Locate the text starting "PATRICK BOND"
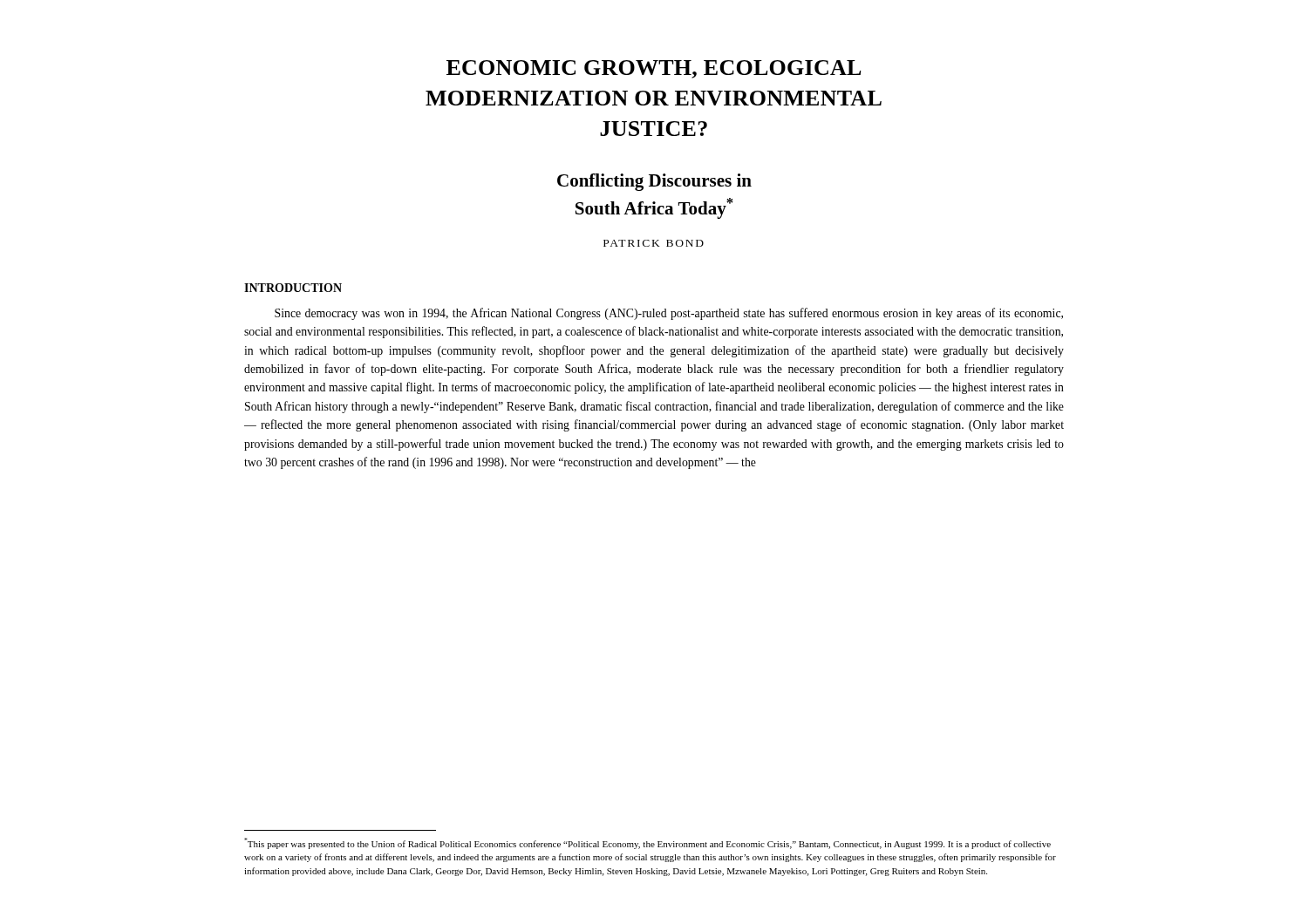The width and height of the screenshot is (1308, 924). [x=654, y=243]
